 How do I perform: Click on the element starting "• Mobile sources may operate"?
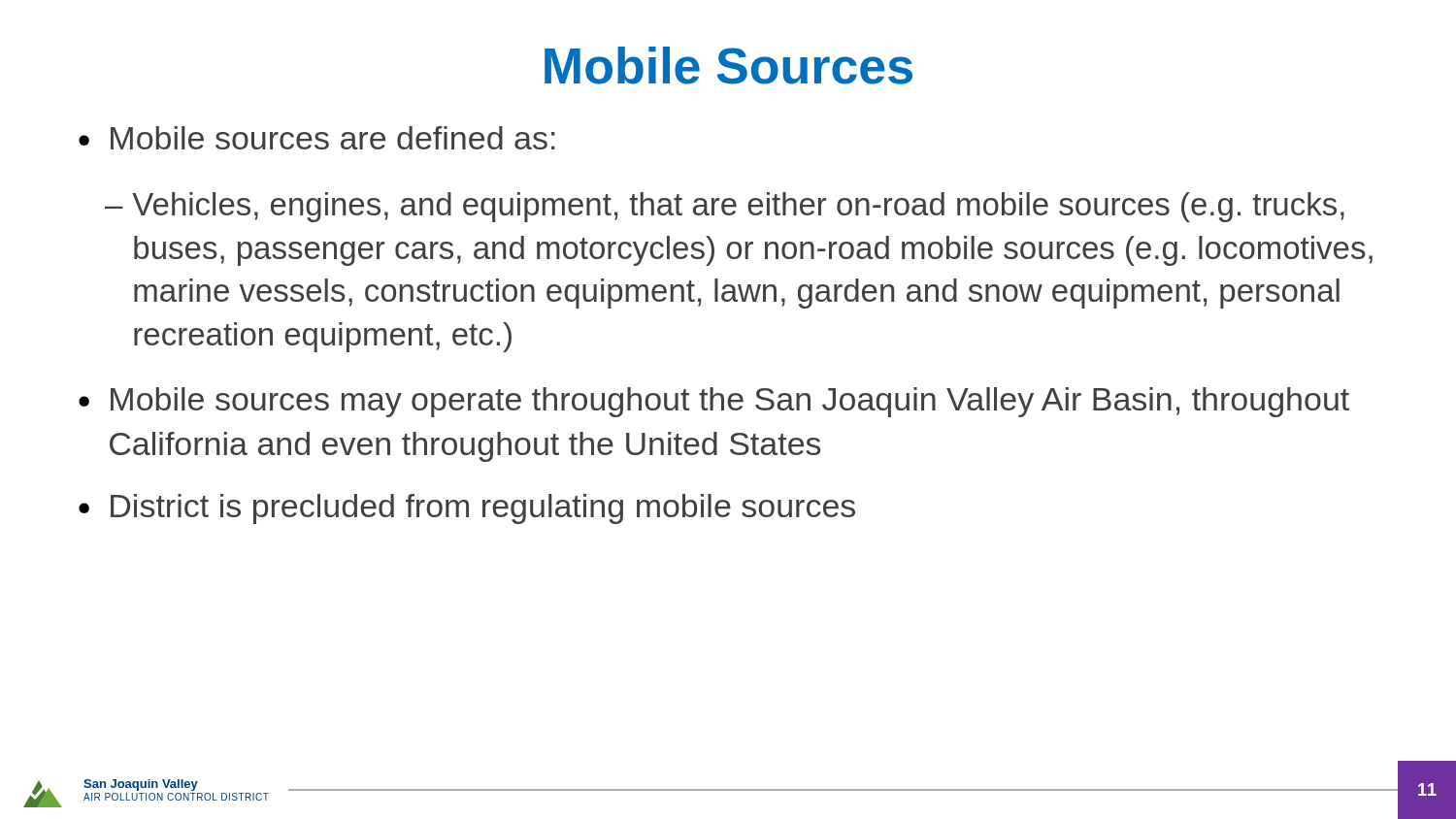point(728,422)
